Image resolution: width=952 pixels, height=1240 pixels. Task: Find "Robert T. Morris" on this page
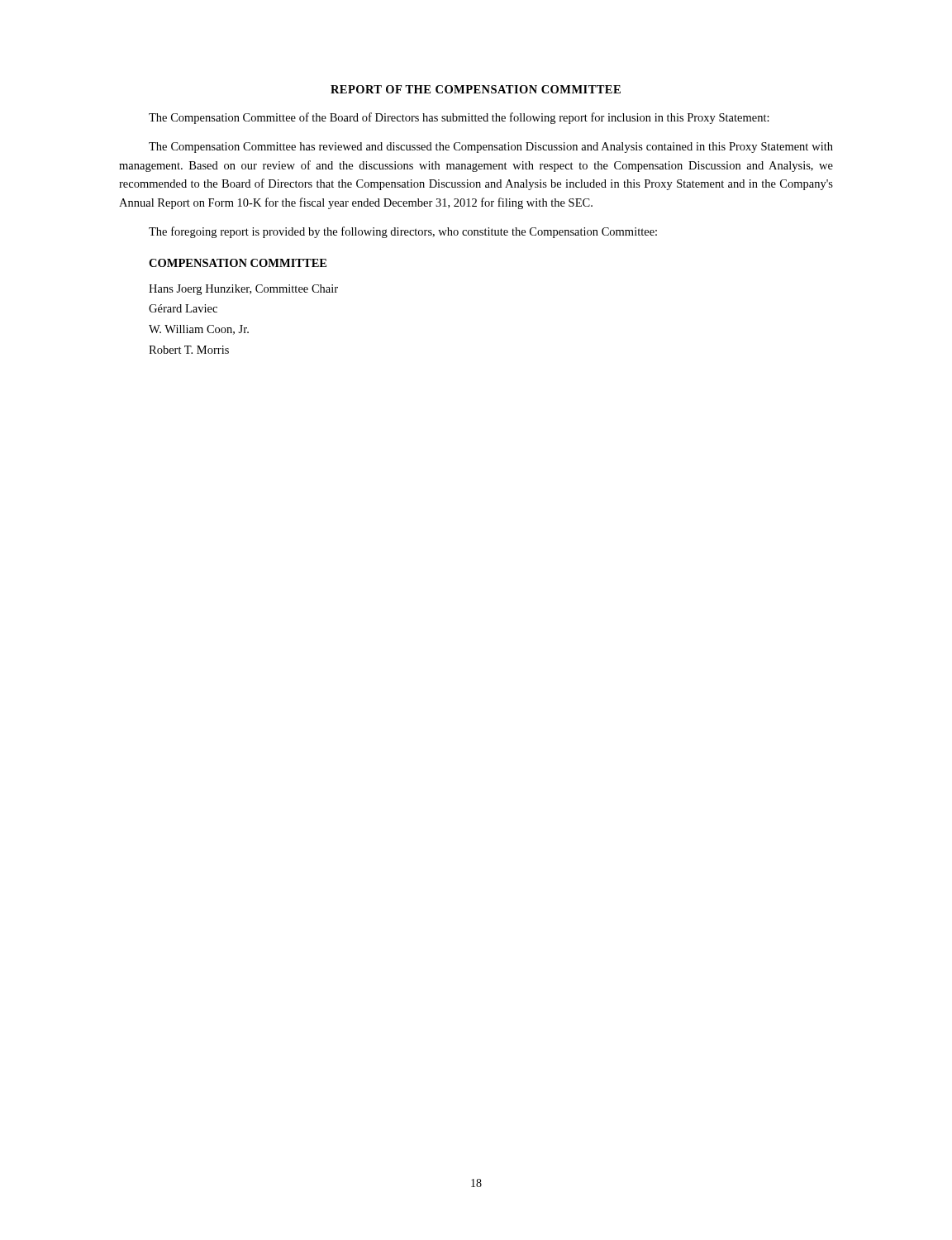coord(189,349)
